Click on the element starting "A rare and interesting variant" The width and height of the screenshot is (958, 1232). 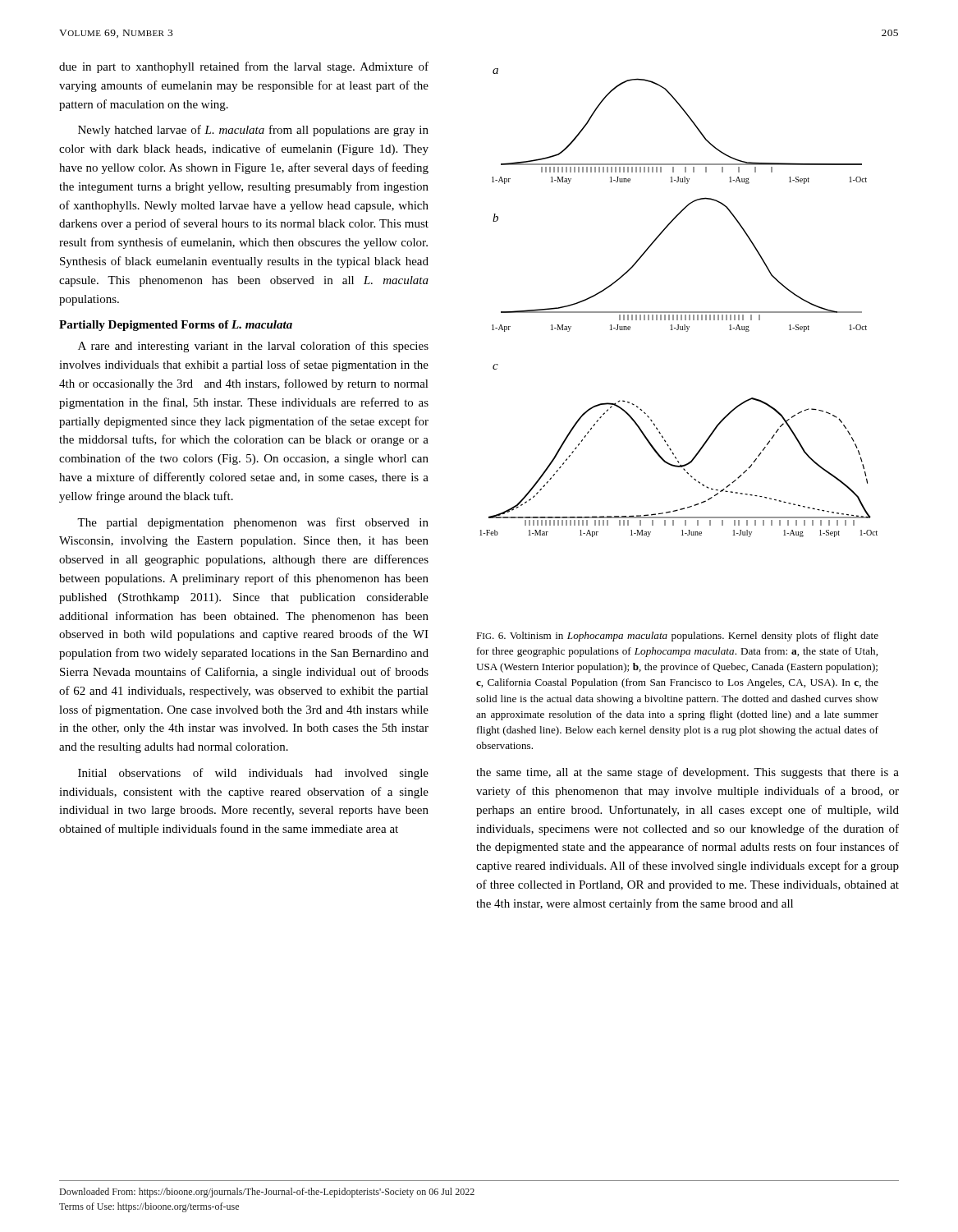tap(244, 588)
